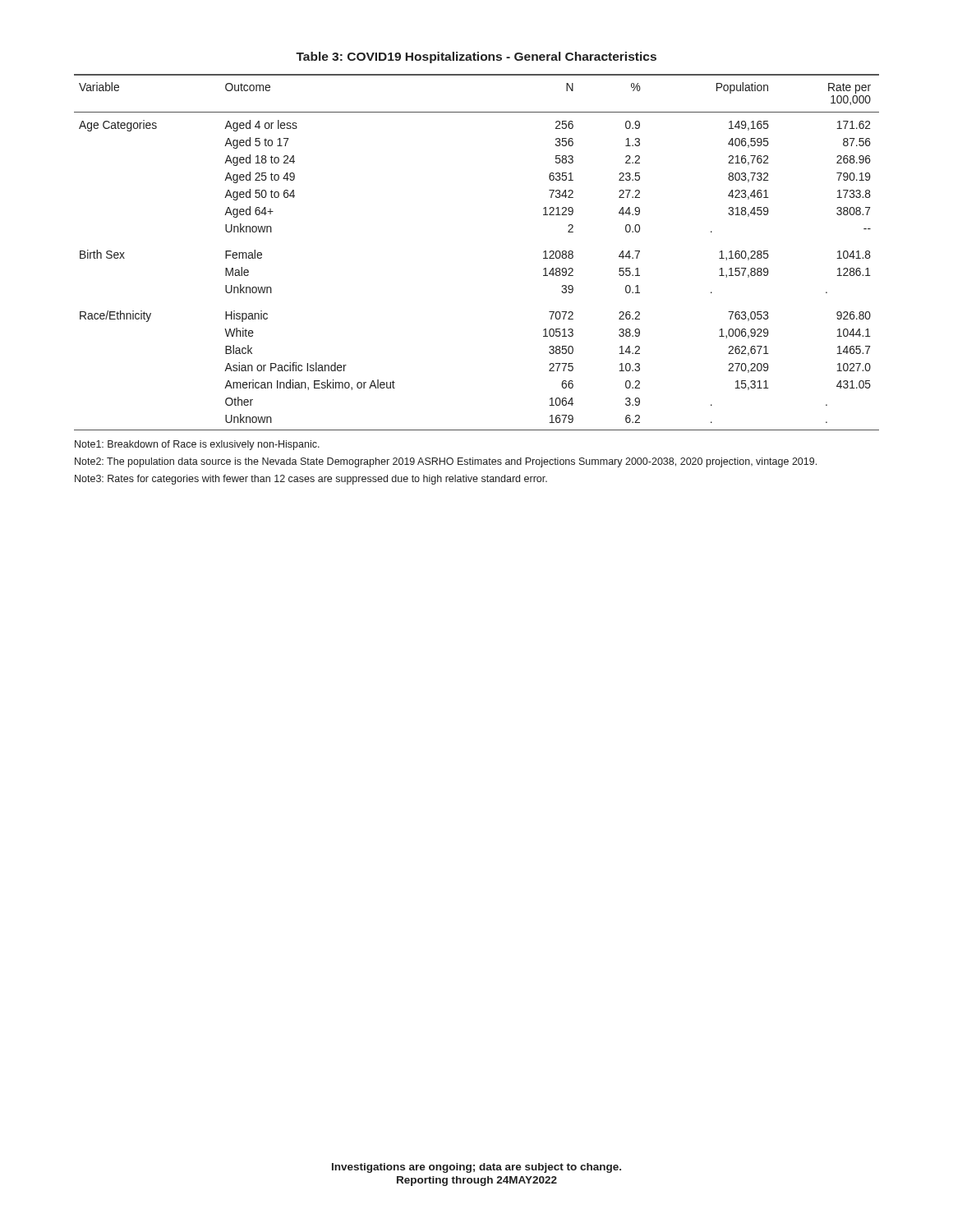Point to the block beginning "Note1: Breakdown of Race is"
Viewport: 953px width, 1232px height.
click(197, 444)
